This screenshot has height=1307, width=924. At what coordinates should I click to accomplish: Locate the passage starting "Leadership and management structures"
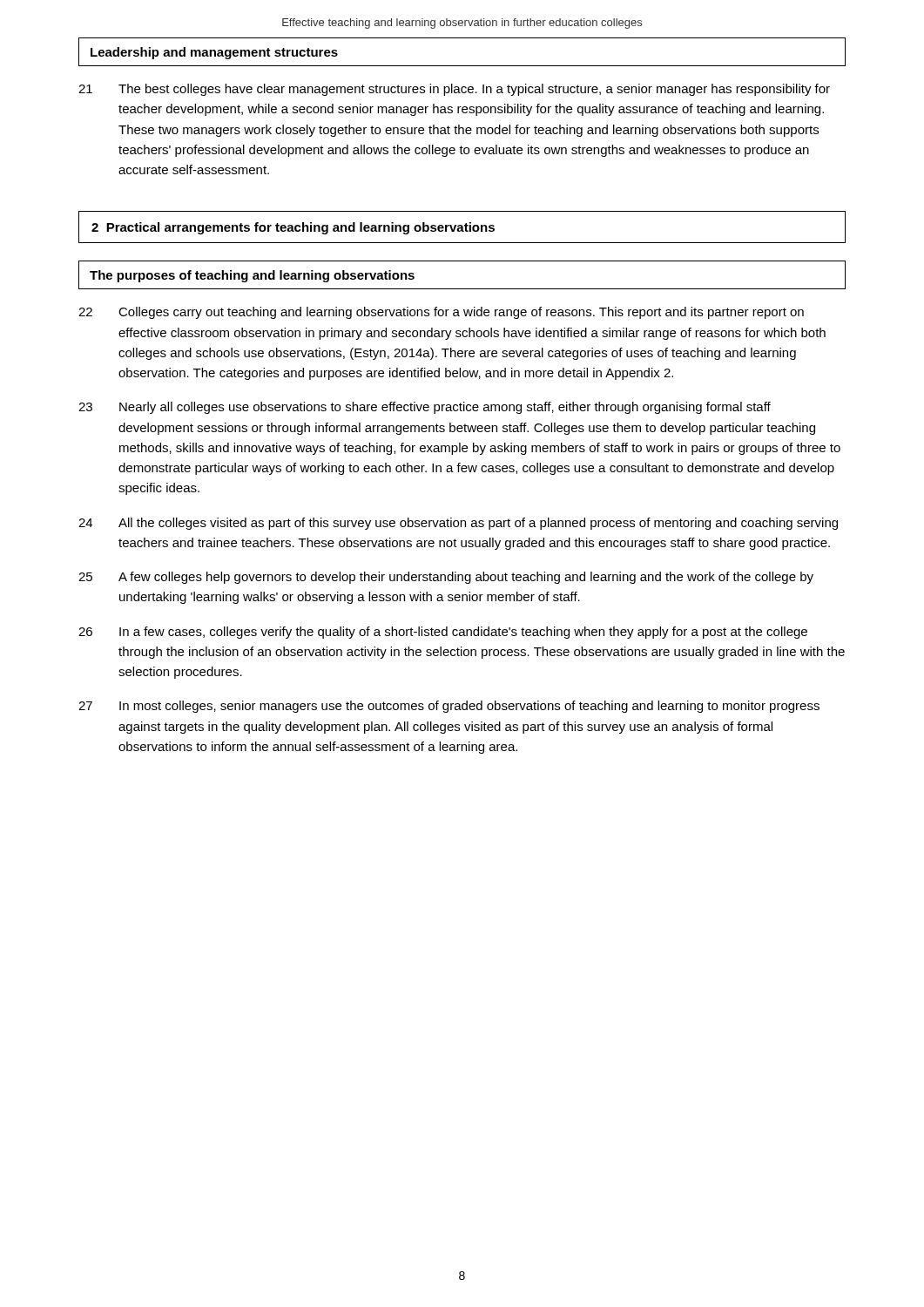(214, 52)
